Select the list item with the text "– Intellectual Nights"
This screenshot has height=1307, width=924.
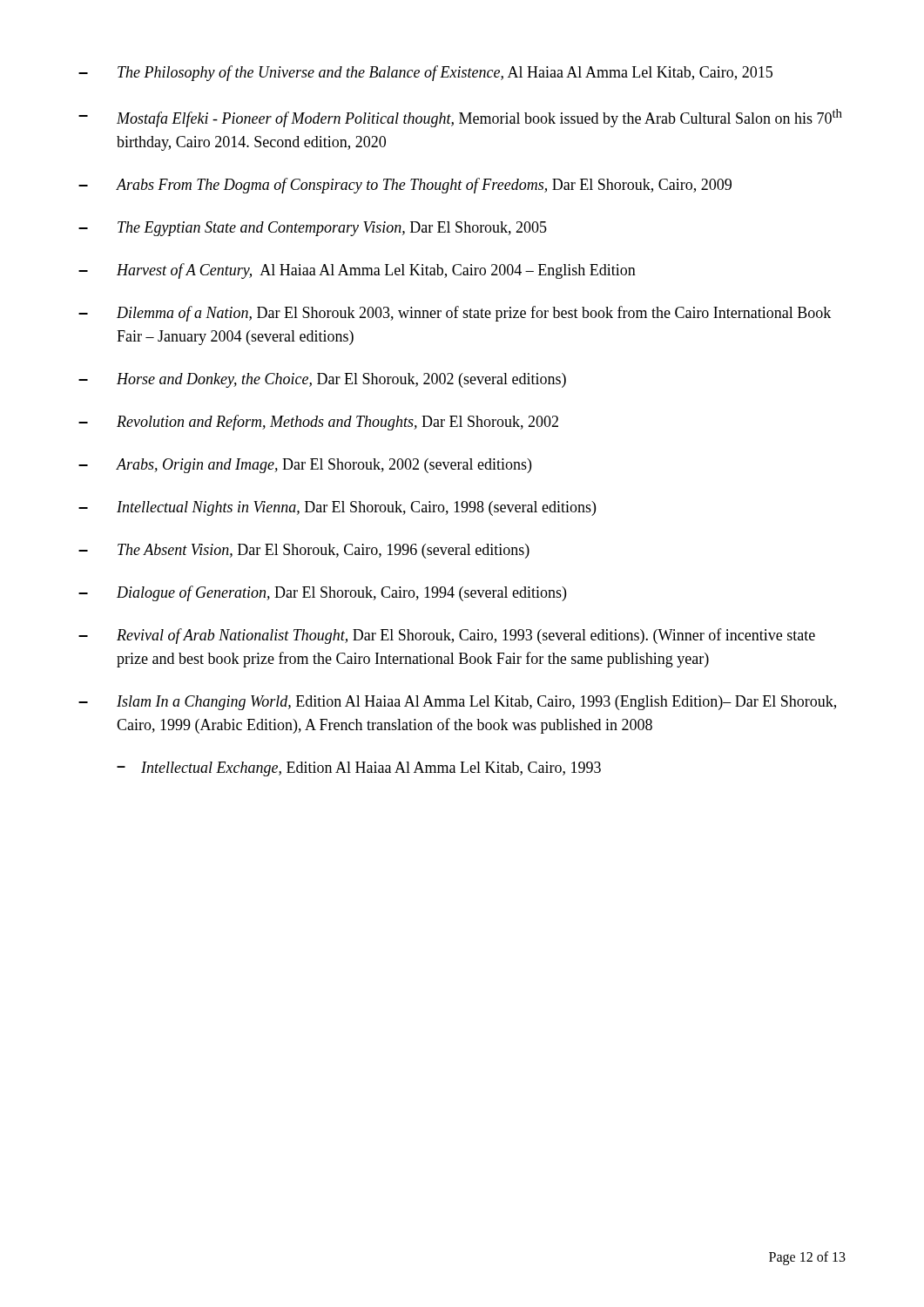click(337, 508)
